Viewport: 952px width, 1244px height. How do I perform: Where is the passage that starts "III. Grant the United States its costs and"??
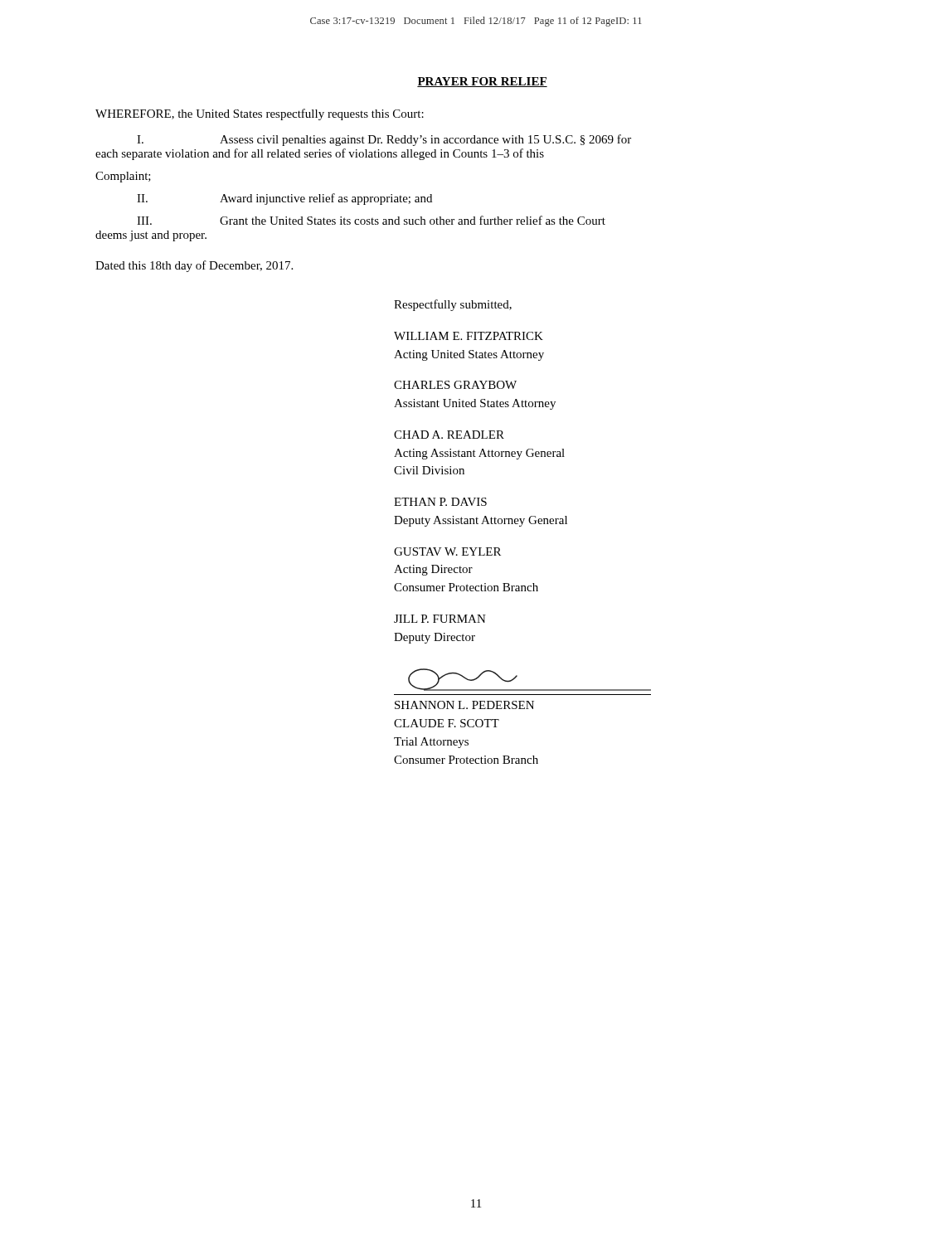coord(482,228)
